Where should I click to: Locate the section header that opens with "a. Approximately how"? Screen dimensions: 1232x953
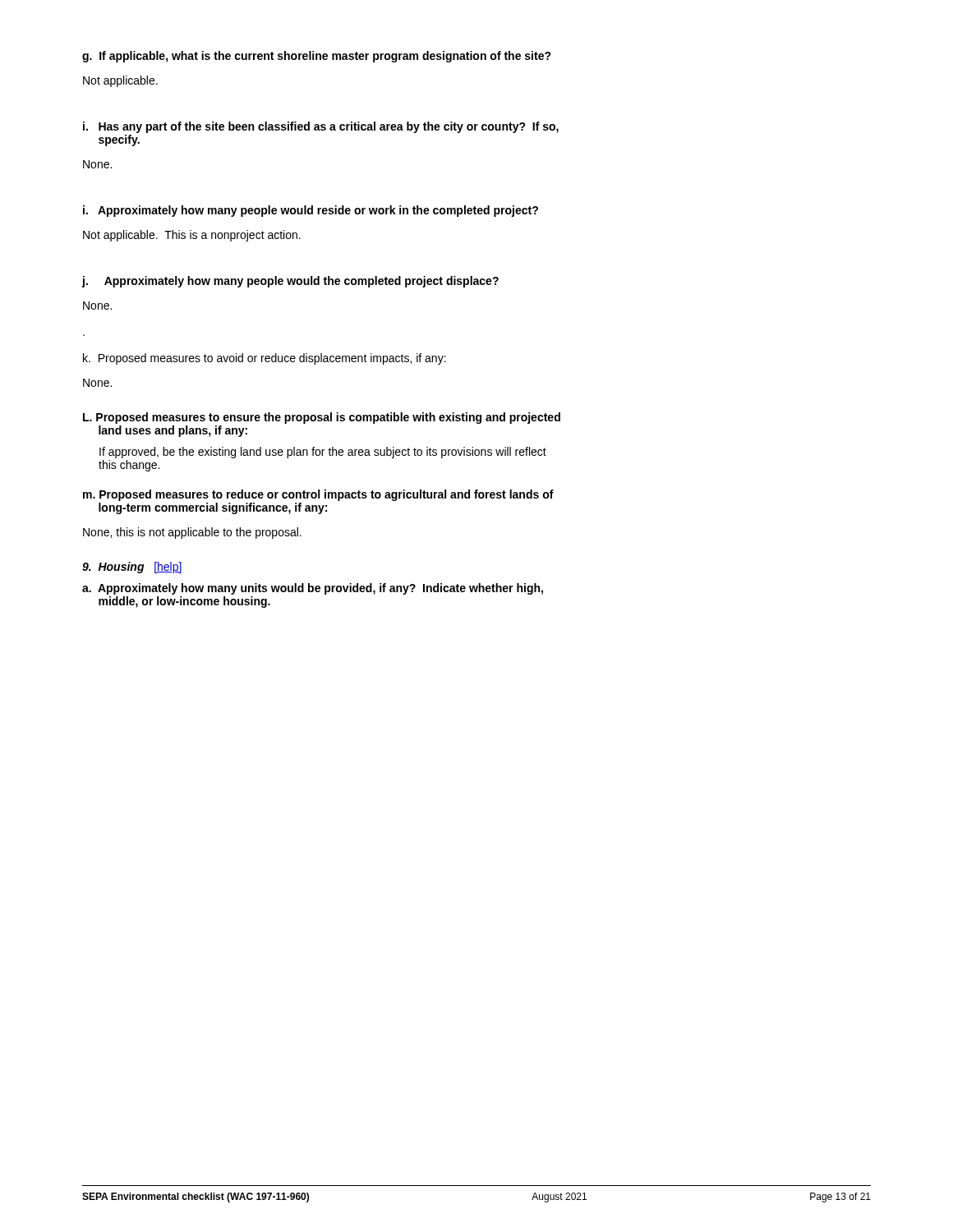(x=313, y=595)
